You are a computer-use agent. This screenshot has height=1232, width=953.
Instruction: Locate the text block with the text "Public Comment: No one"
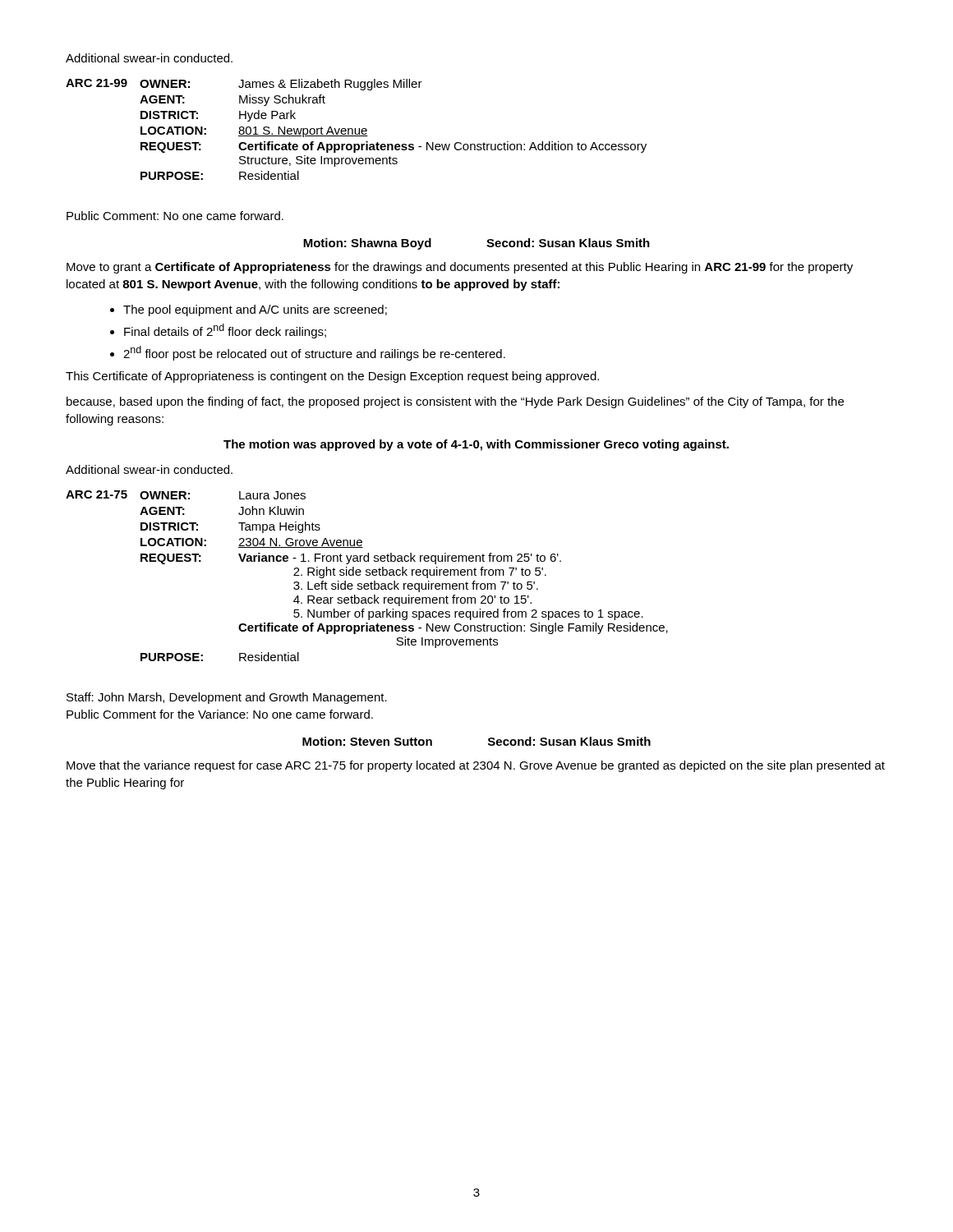(175, 216)
